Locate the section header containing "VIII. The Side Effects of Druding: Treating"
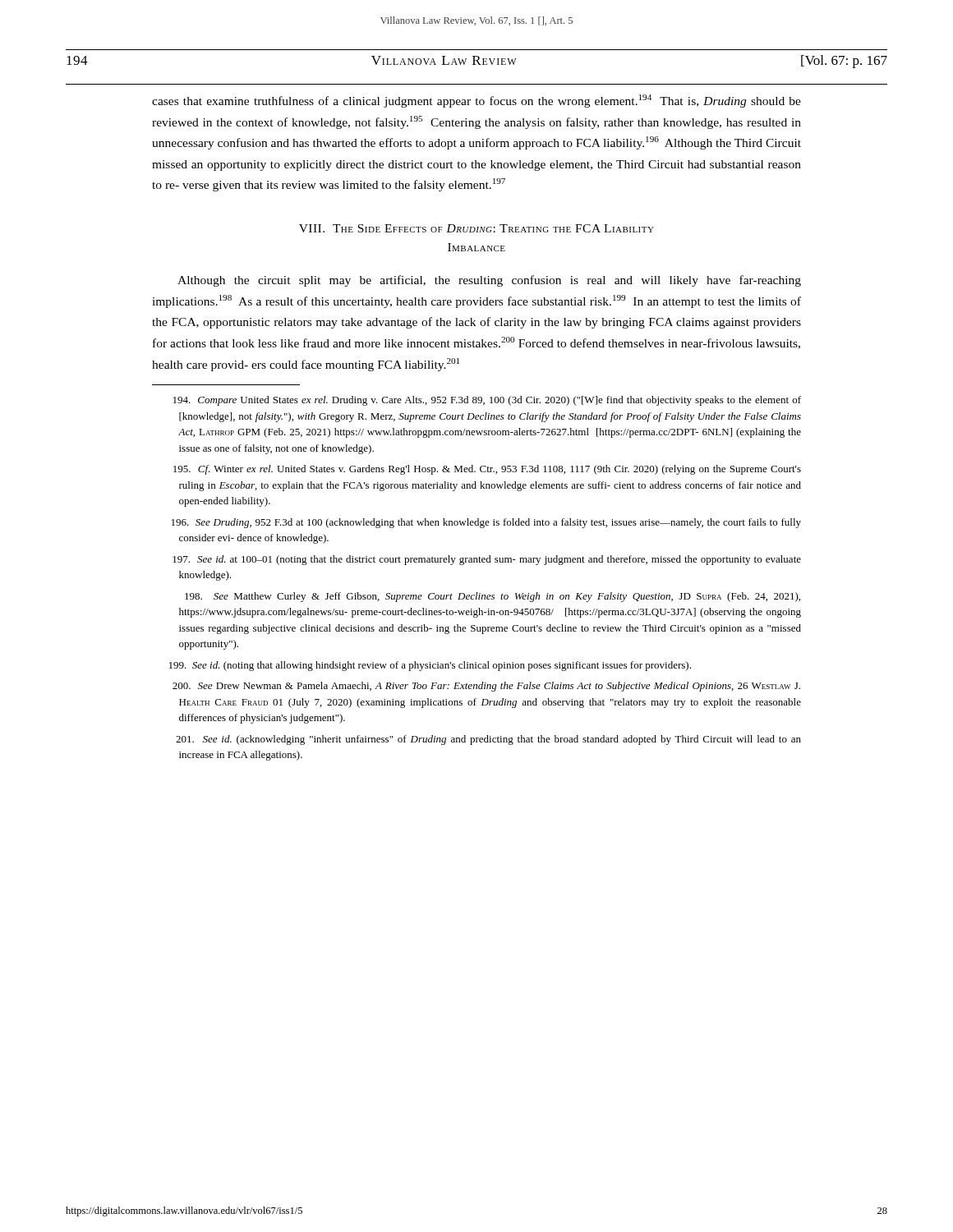953x1232 pixels. [476, 237]
